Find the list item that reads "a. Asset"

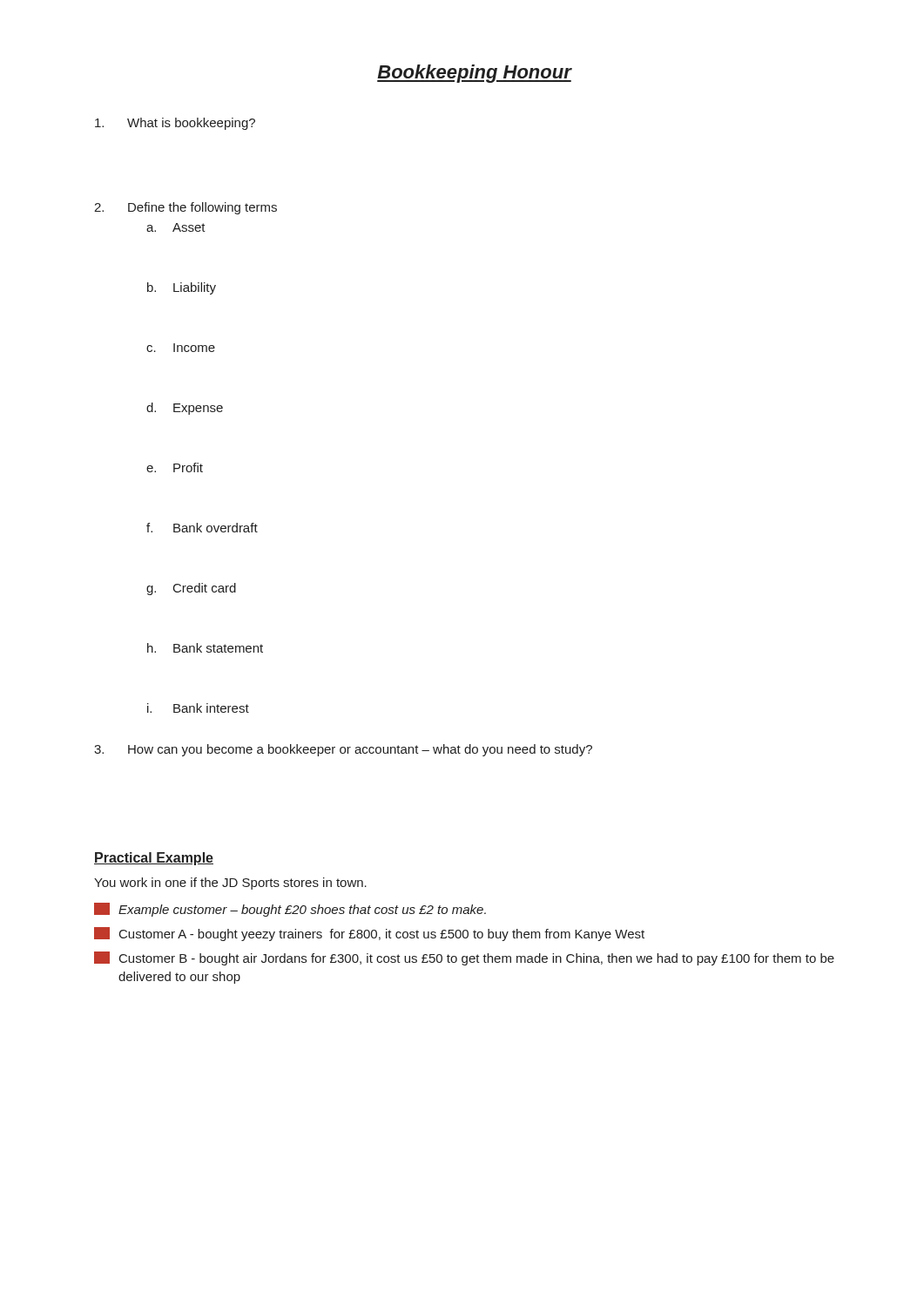[176, 227]
